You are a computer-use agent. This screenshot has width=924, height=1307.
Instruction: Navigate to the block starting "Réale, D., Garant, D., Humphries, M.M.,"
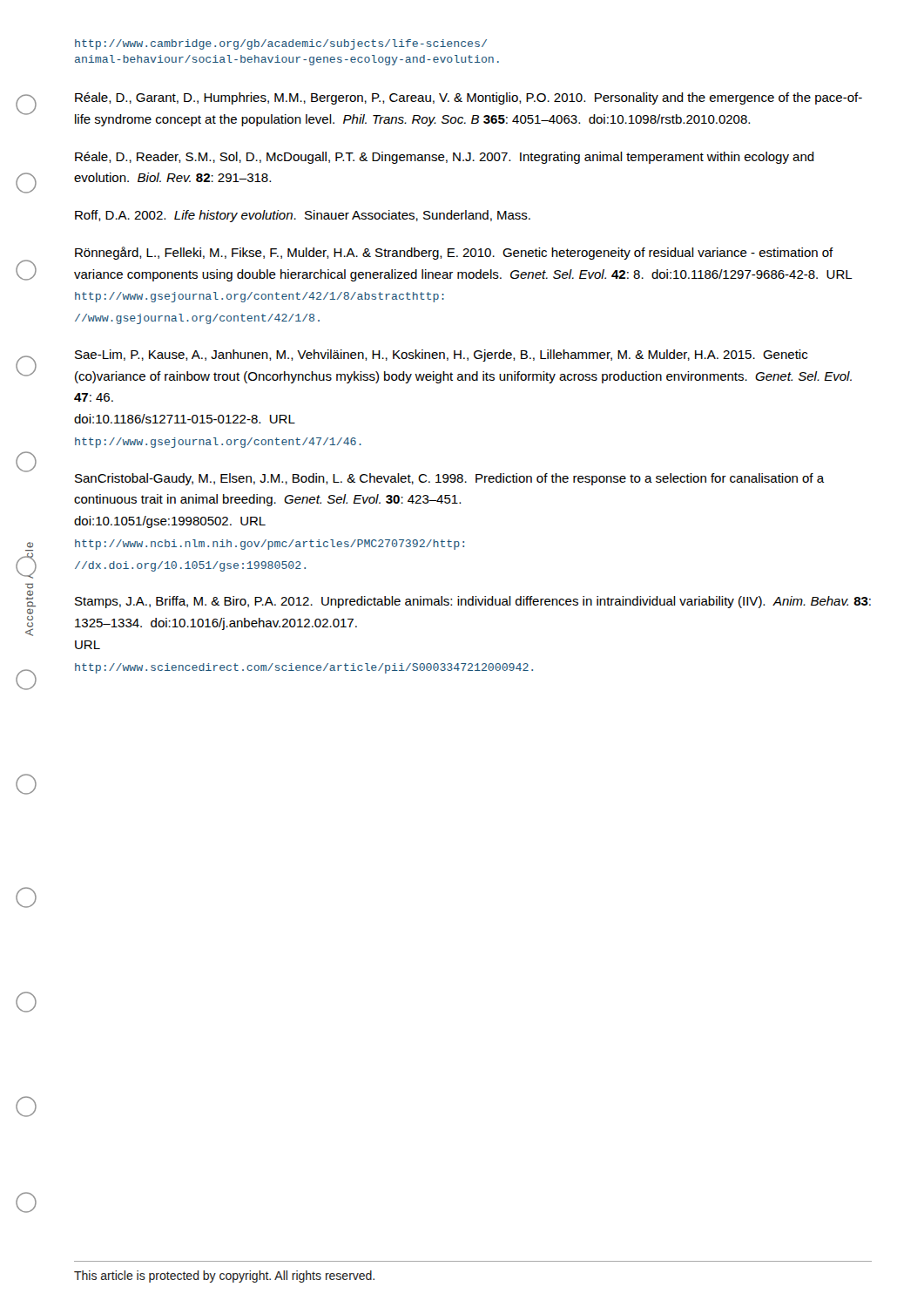click(x=473, y=109)
